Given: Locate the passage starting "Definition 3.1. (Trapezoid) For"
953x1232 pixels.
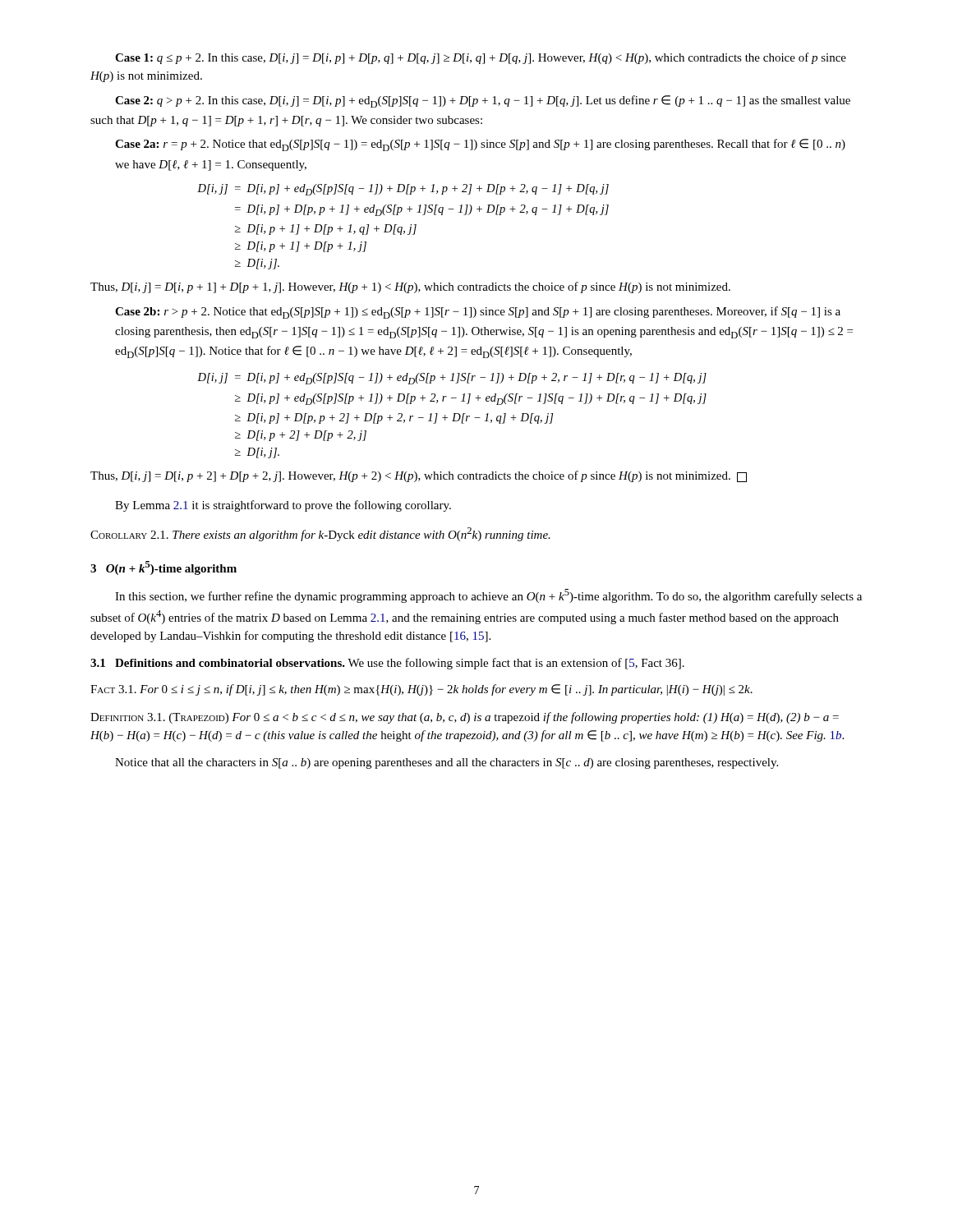Looking at the screenshot, I should [476, 727].
